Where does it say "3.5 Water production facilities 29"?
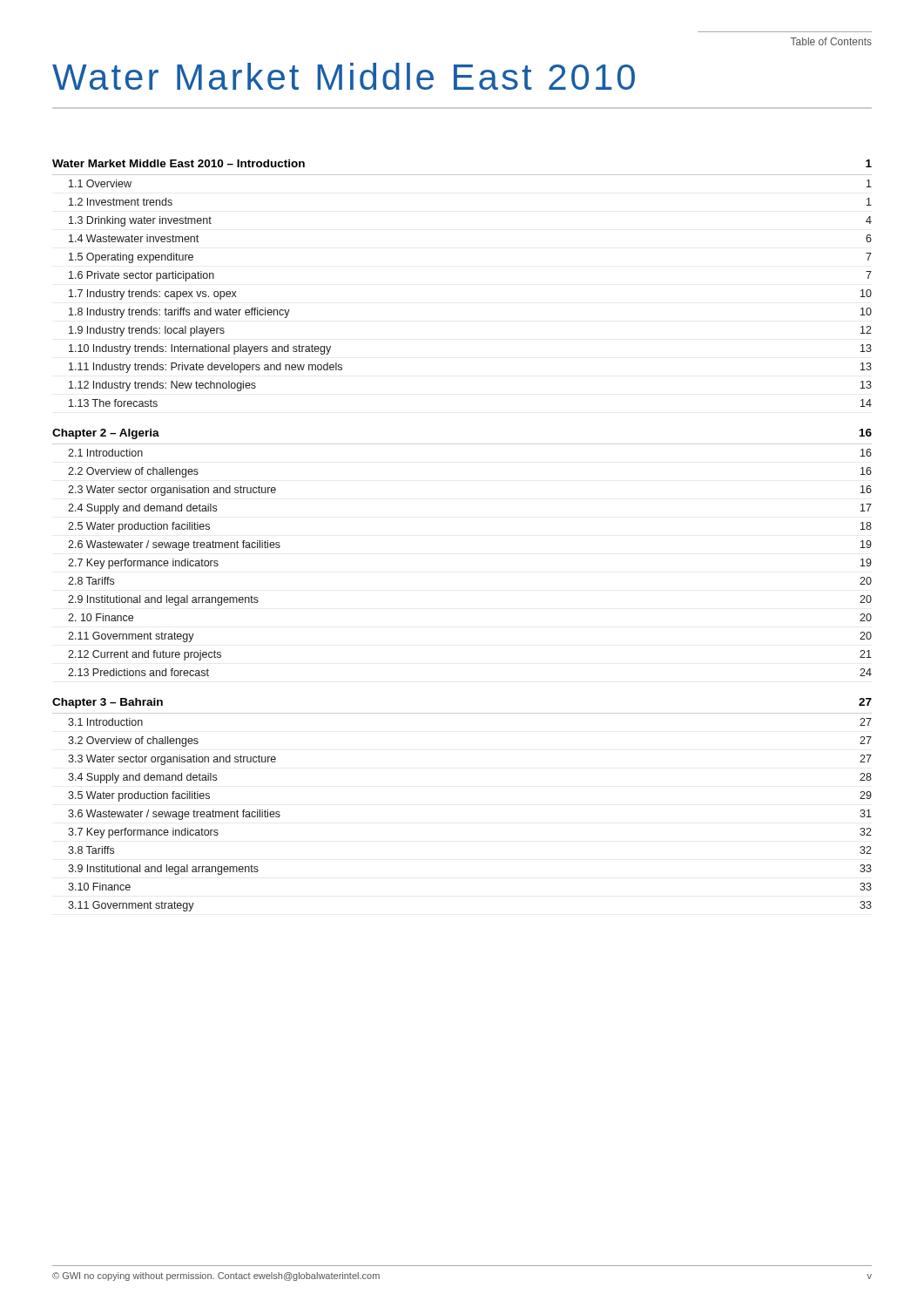 coord(138,796)
